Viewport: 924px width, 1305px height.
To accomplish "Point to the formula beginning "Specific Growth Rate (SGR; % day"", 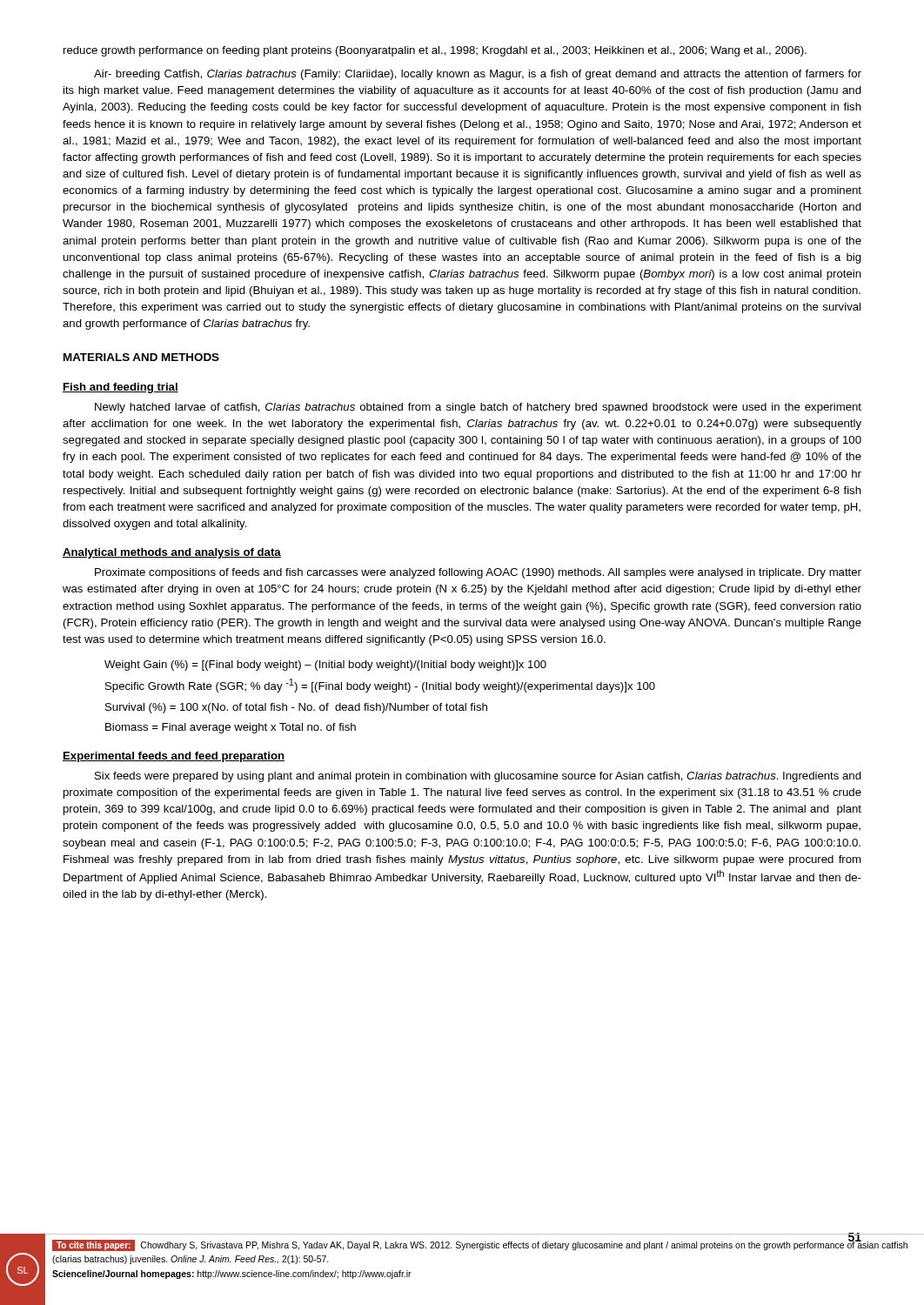I will point(380,685).
